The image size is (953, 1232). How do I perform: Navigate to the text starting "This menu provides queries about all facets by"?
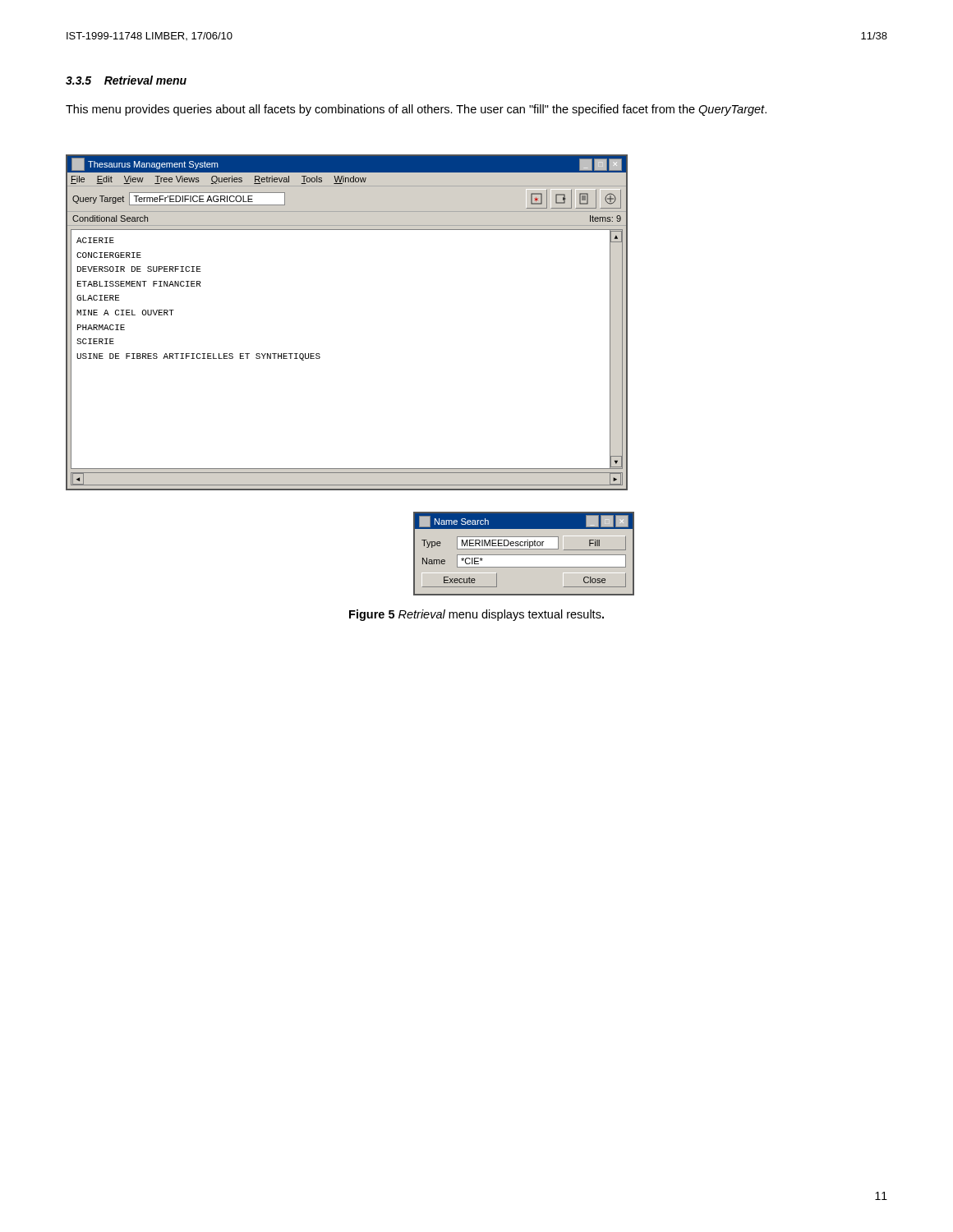pos(417,109)
